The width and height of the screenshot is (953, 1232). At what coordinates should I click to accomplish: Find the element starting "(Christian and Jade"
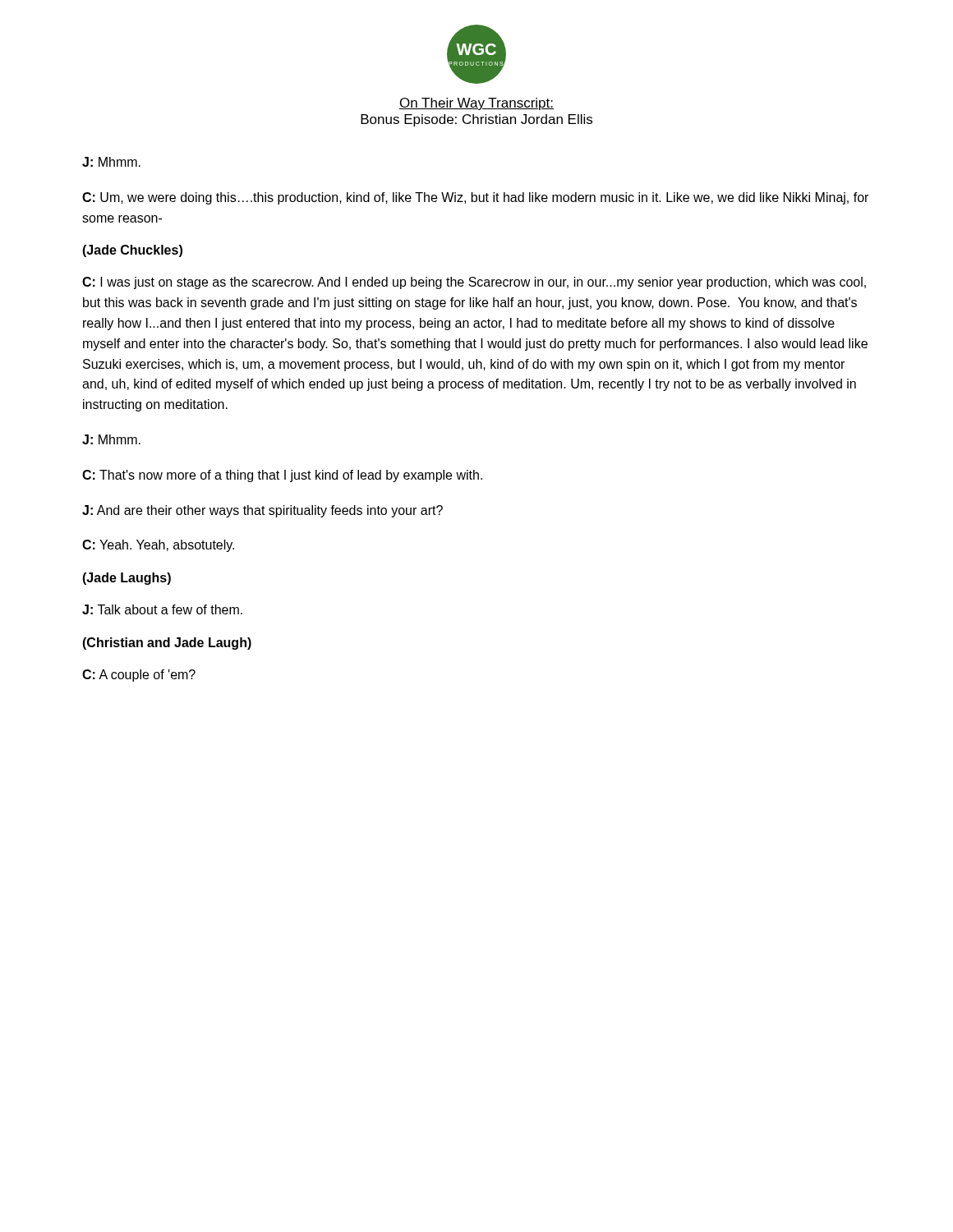point(167,644)
